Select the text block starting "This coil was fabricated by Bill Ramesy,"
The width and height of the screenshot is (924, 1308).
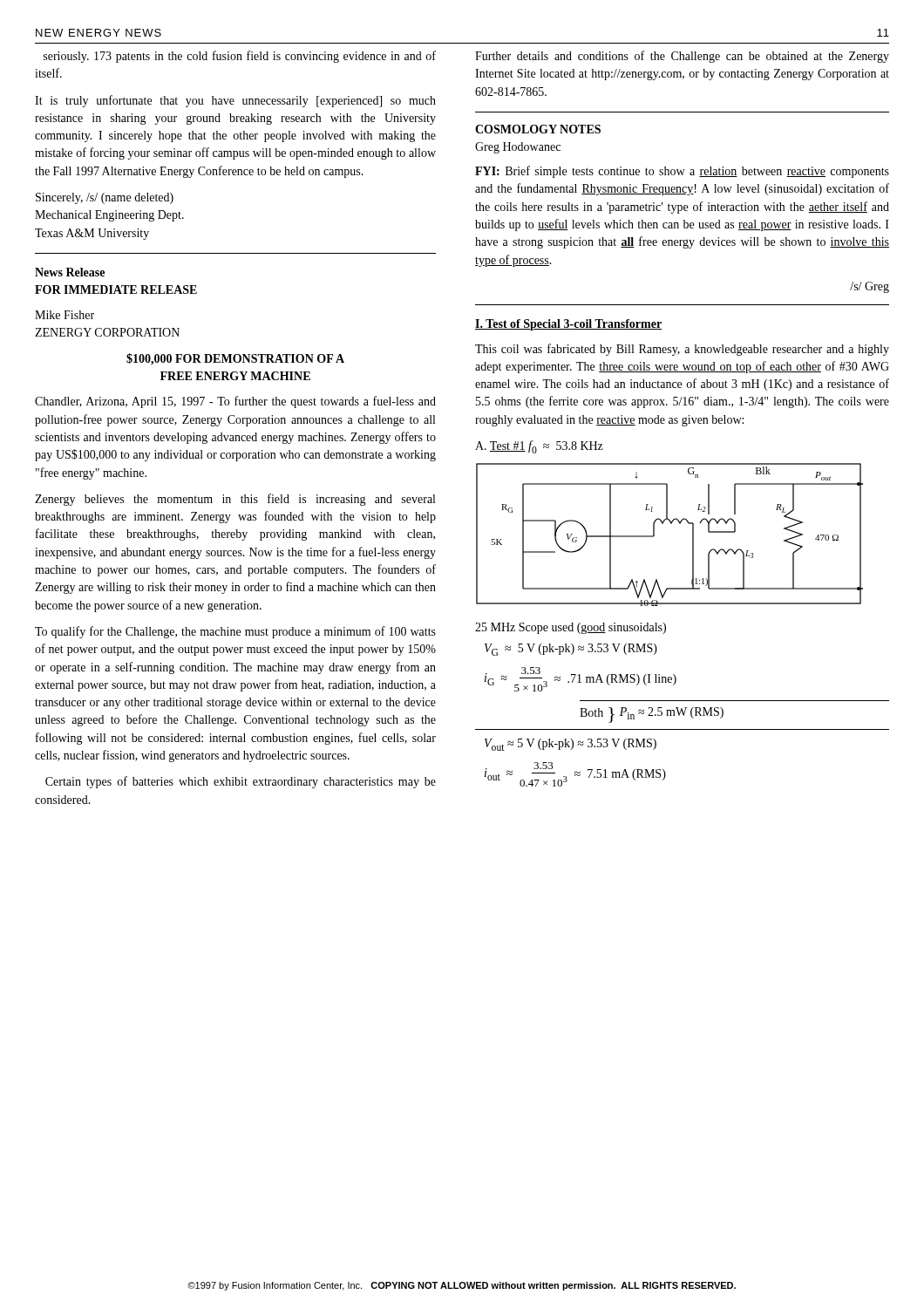pyautogui.click(x=682, y=385)
